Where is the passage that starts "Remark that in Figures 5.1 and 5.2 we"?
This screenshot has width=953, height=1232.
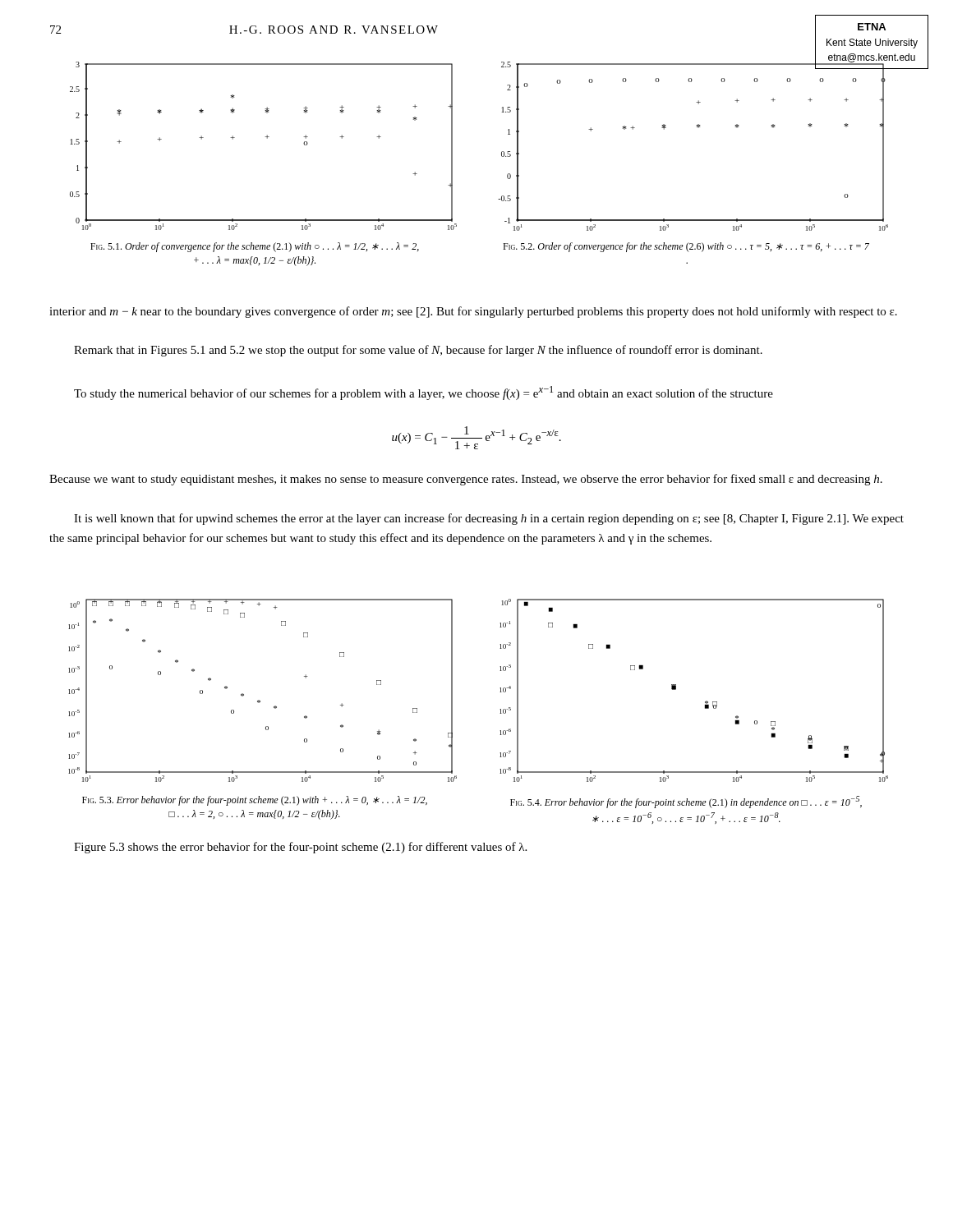point(476,351)
